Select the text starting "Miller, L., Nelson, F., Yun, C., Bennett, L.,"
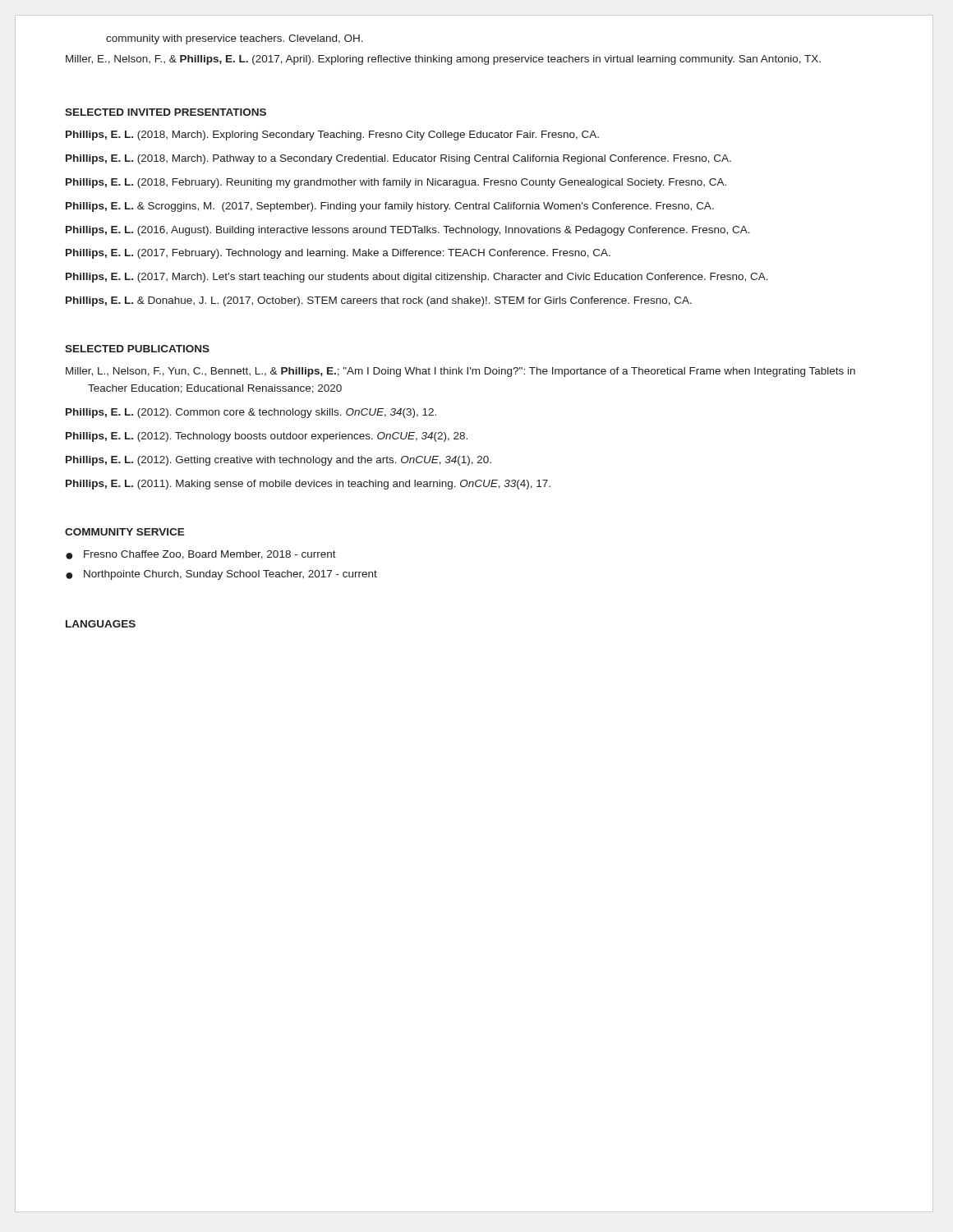The image size is (953, 1232). pos(460,380)
